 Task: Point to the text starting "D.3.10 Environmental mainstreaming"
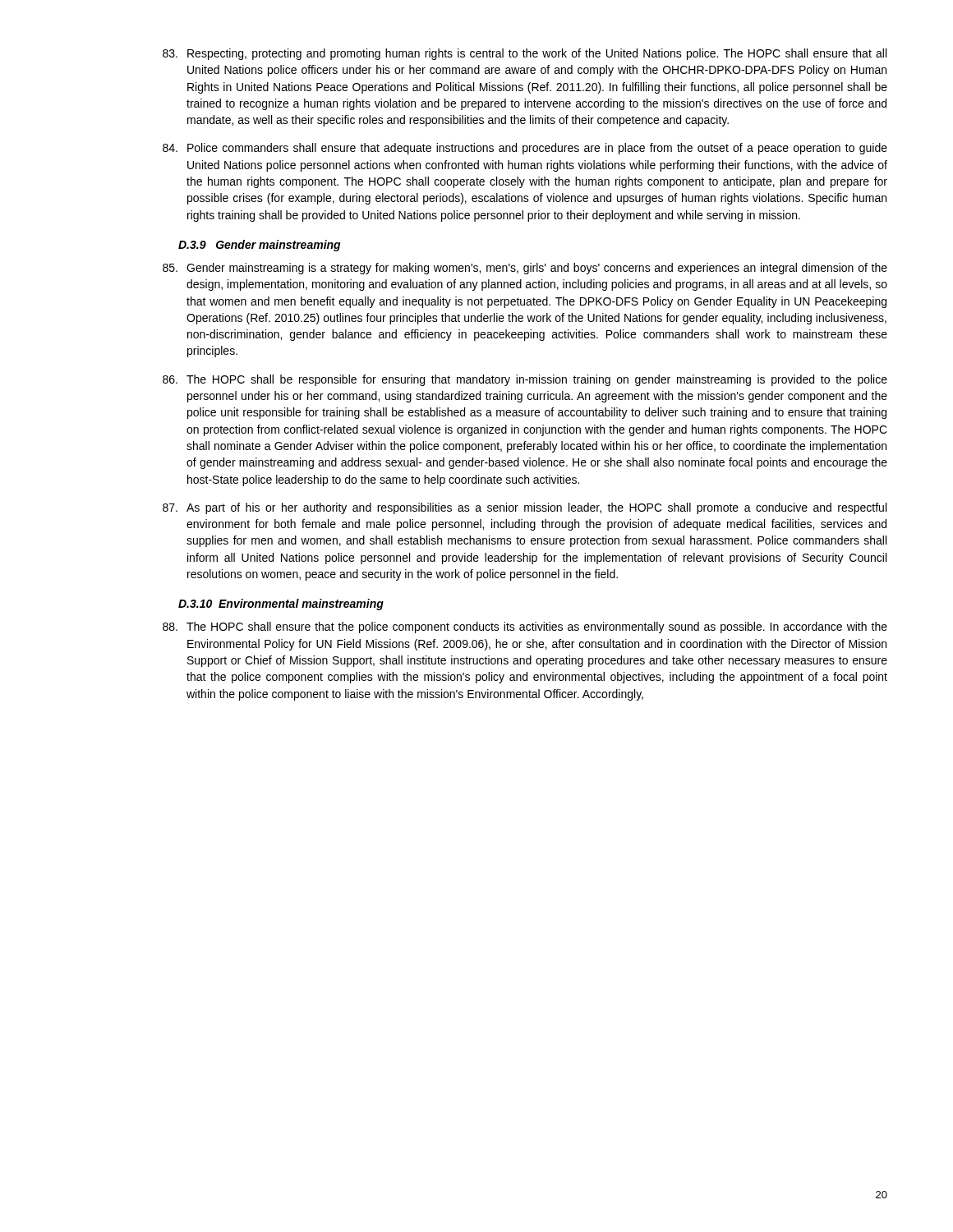[x=281, y=604]
